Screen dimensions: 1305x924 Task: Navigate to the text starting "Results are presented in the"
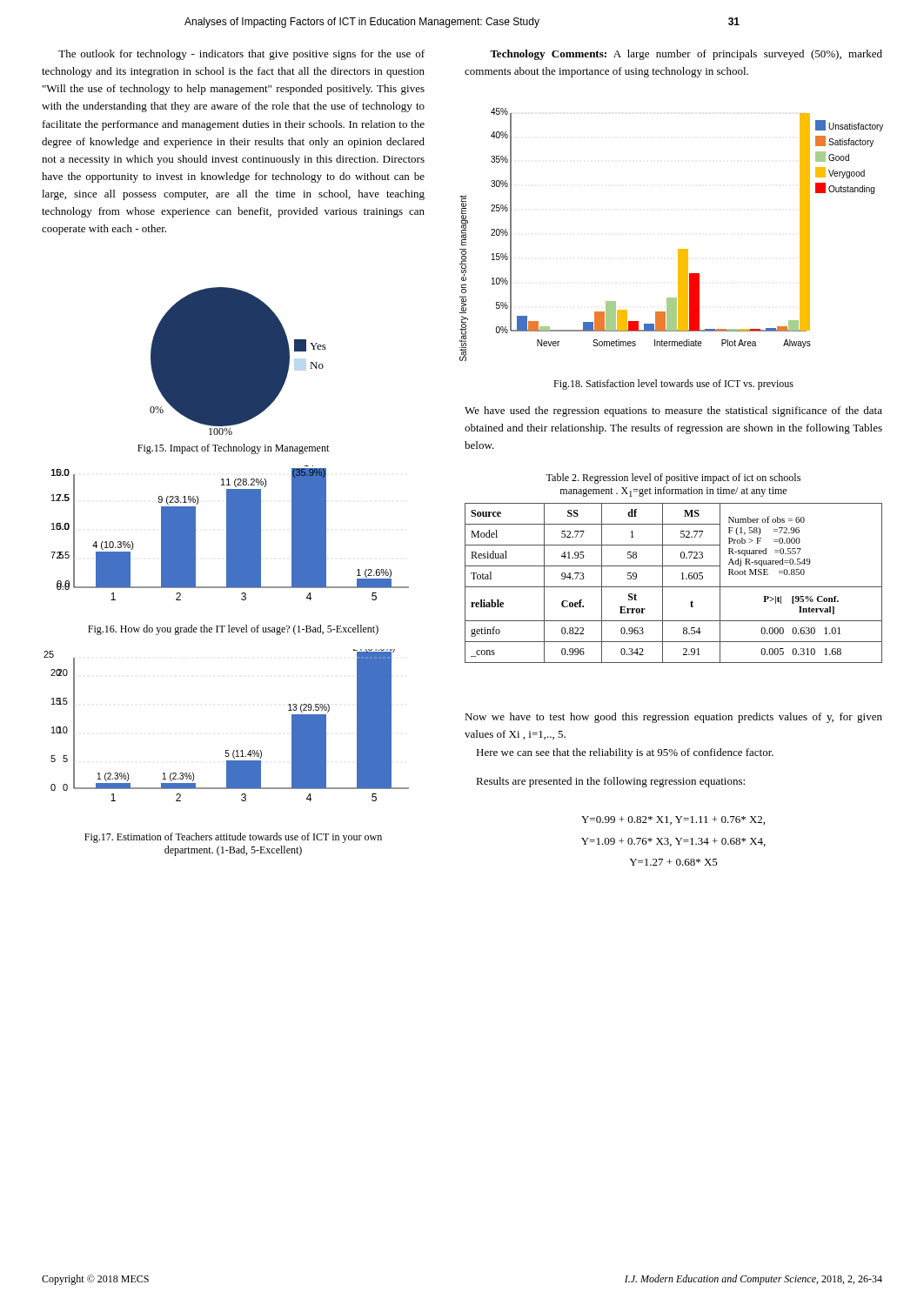[605, 781]
